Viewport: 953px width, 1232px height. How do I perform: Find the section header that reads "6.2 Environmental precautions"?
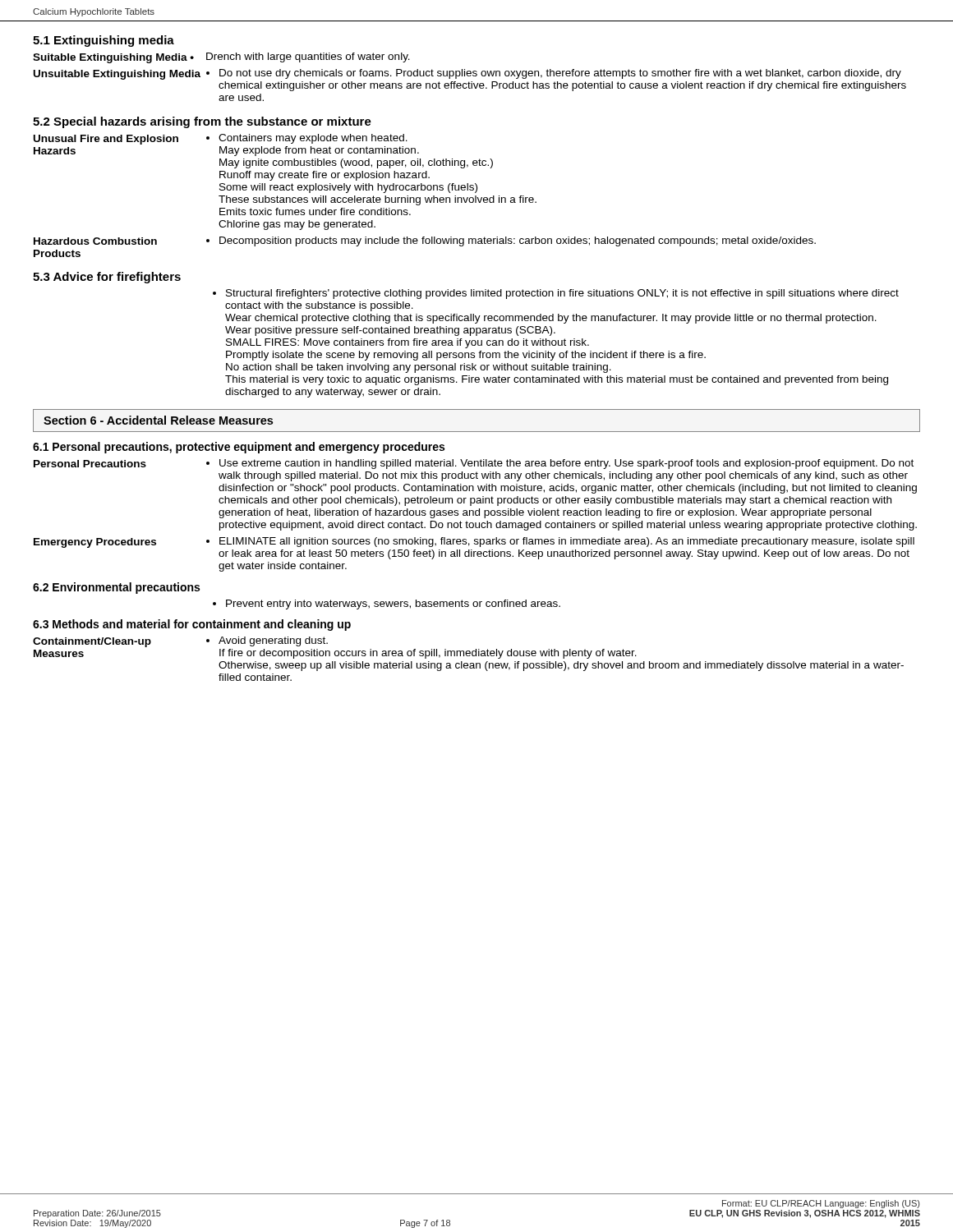tap(116, 588)
